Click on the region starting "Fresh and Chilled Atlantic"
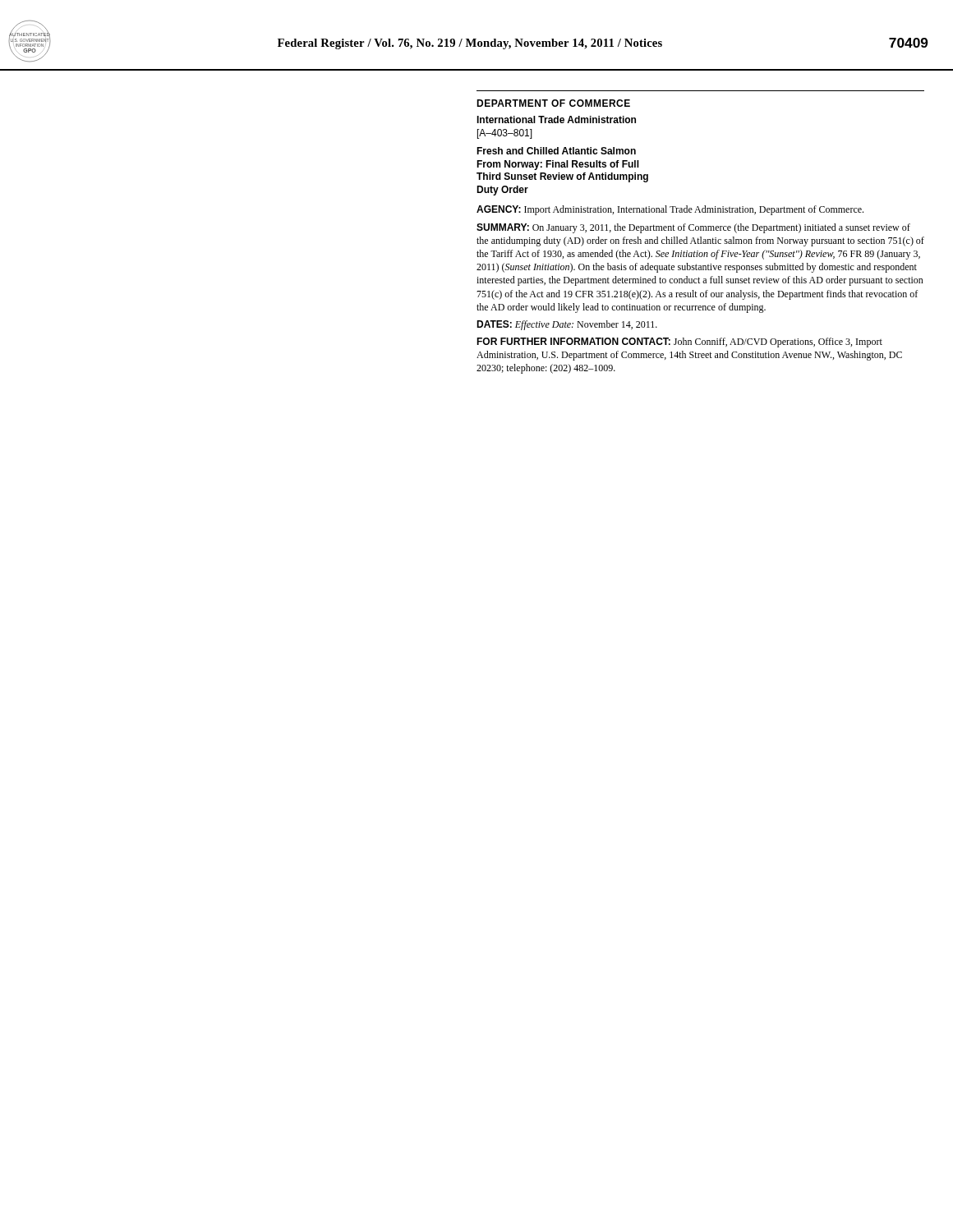 pyautogui.click(x=563, y=170)
